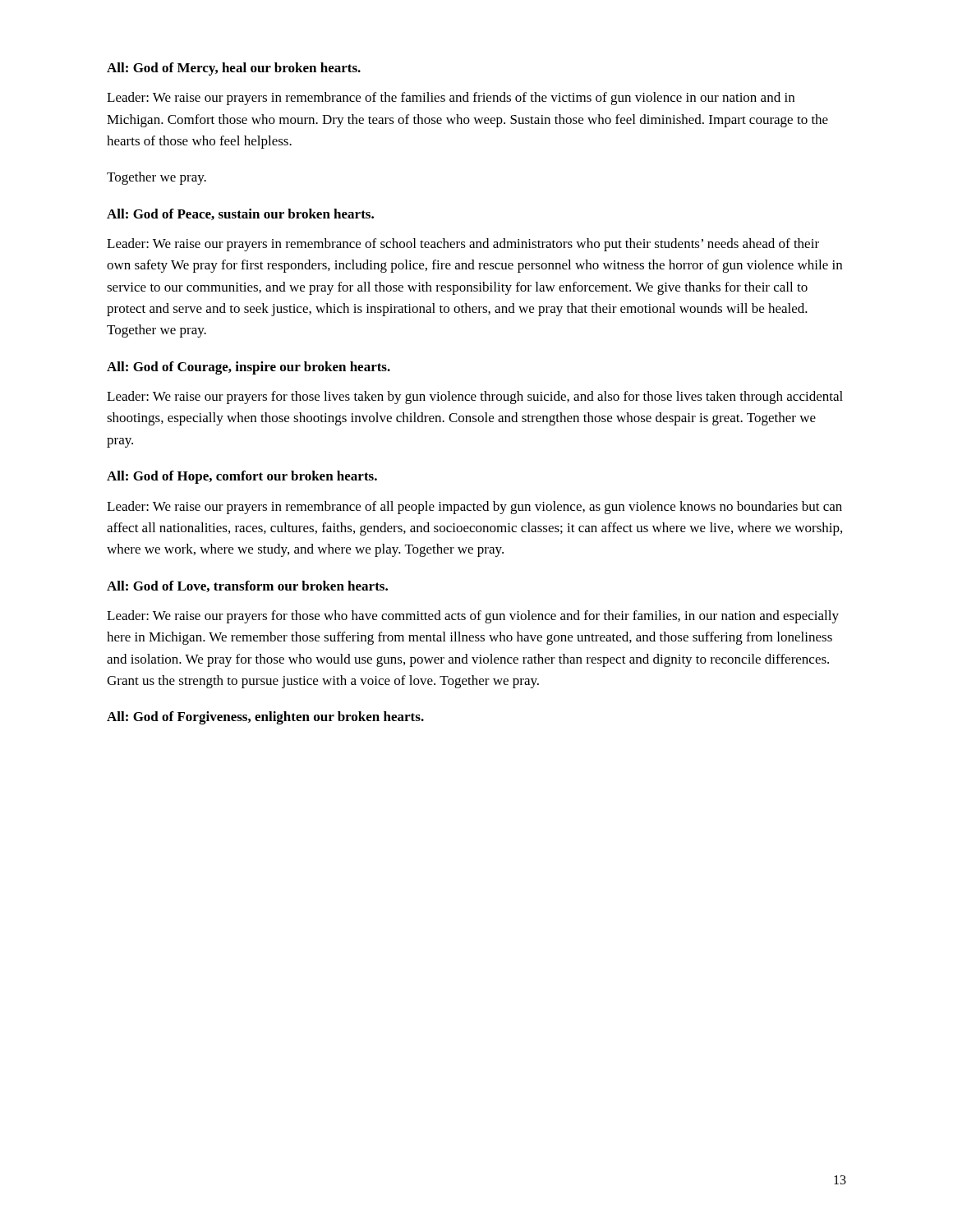The width and height of the screenshot is (953, 1232).
Task: Find "All: God of Hope, comfort our broken hearts." on this page
Action: point(242,476)
